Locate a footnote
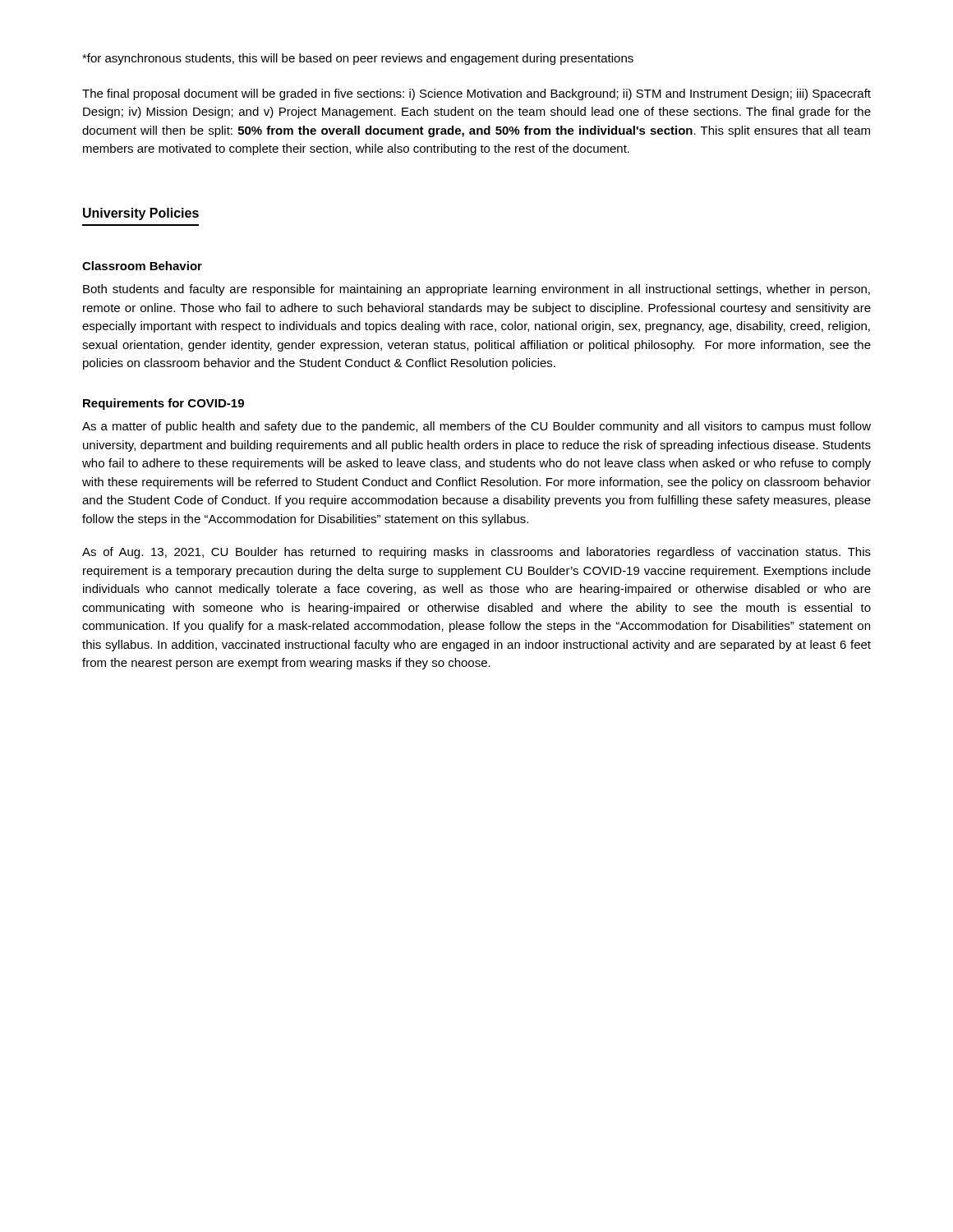The height and width of the screenshot is (1232, 953). point(476,59)
